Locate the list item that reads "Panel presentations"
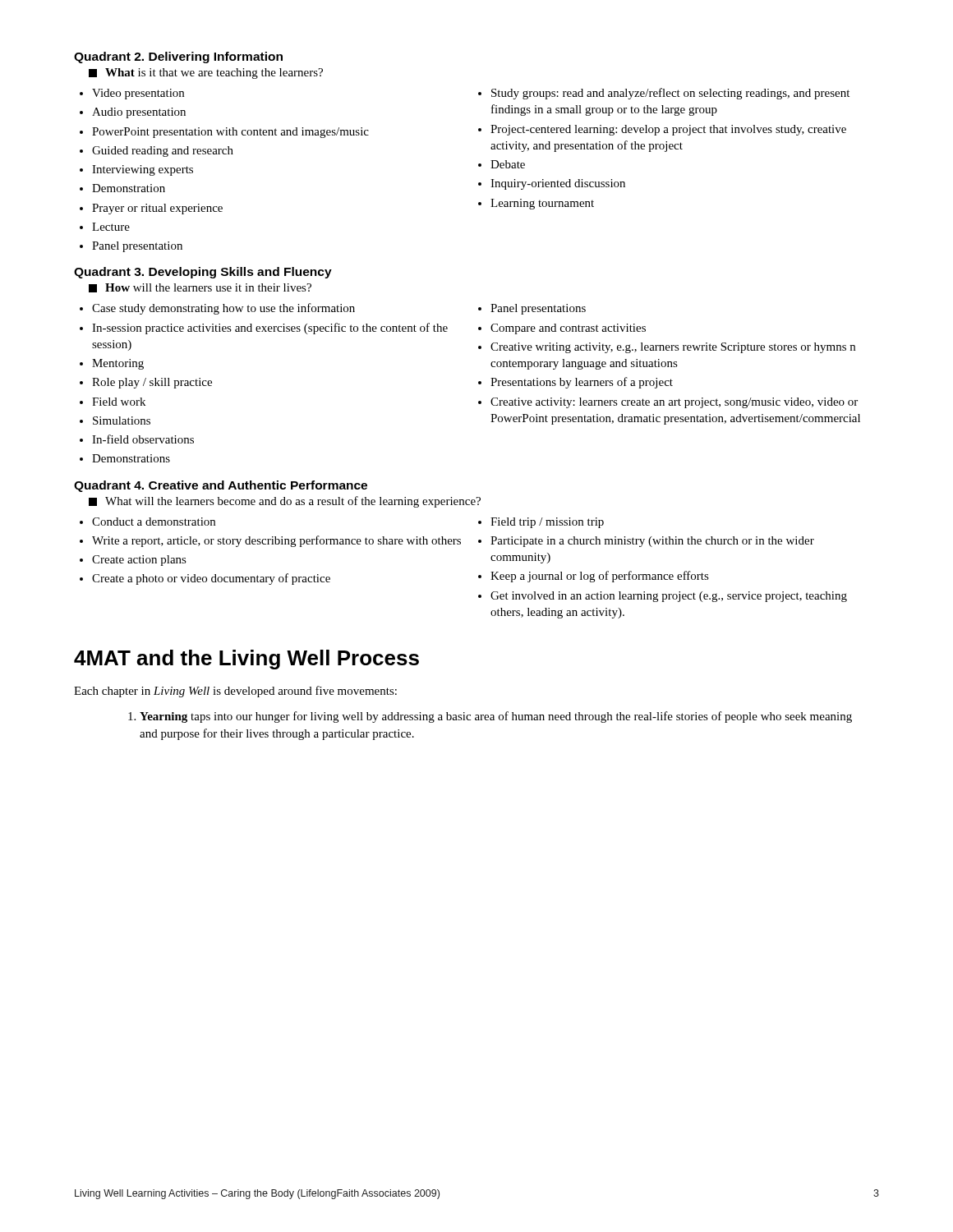This screenshot has width=953, height=1232. (538, 308)
